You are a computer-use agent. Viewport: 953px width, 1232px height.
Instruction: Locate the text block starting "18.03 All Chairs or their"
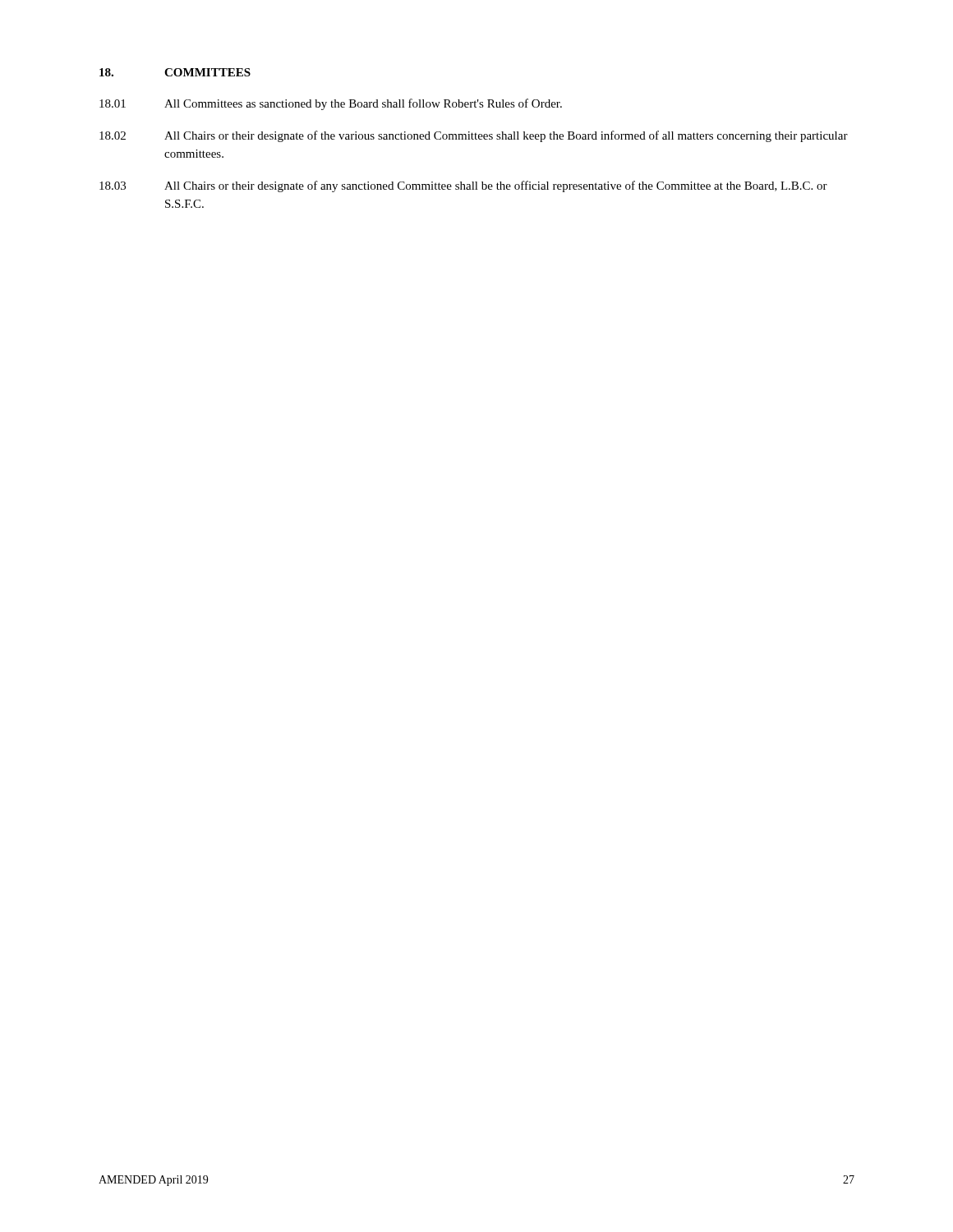476,195
